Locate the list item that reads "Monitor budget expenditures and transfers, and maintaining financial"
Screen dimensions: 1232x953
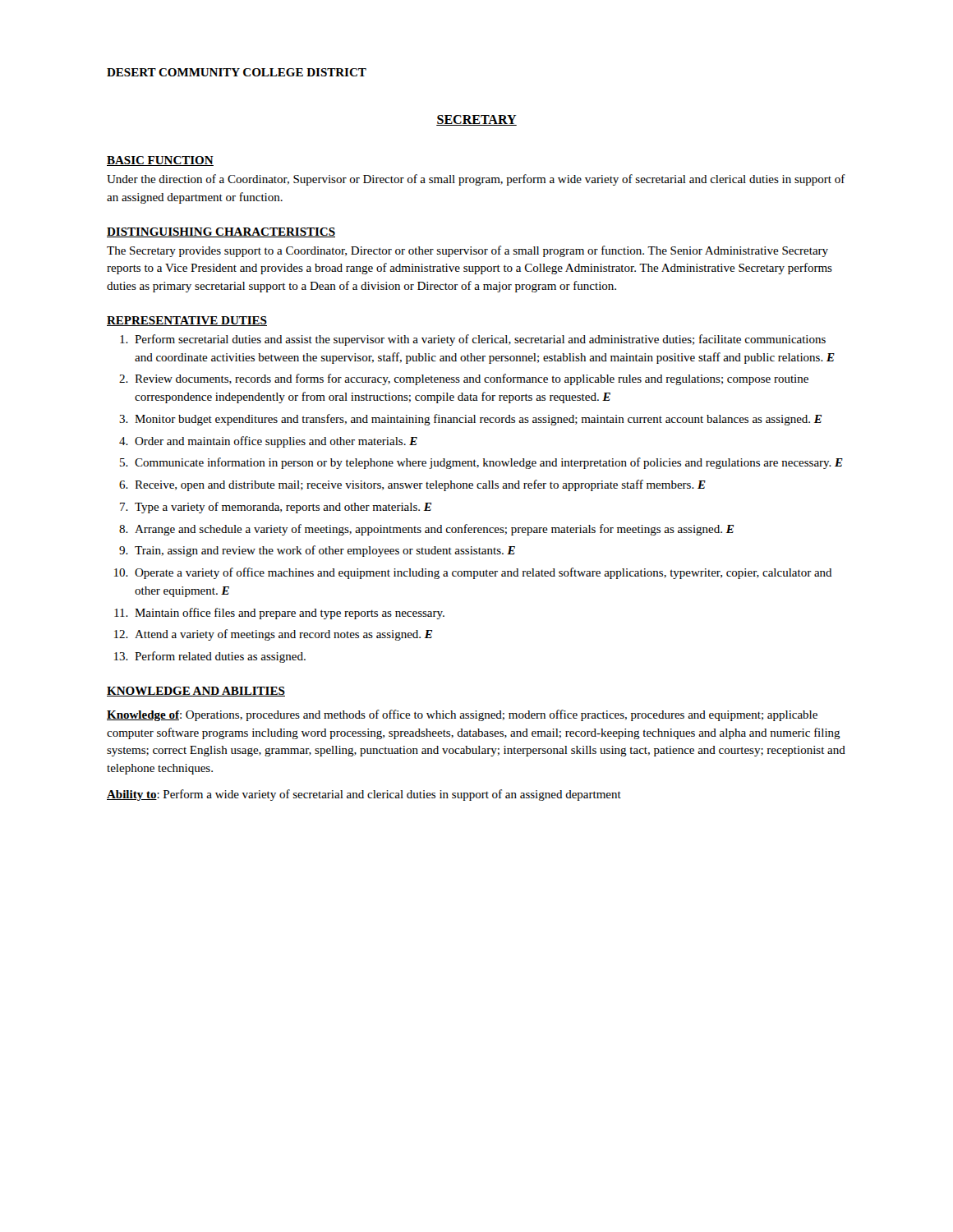pyautogui.click(x=479, y=419)
